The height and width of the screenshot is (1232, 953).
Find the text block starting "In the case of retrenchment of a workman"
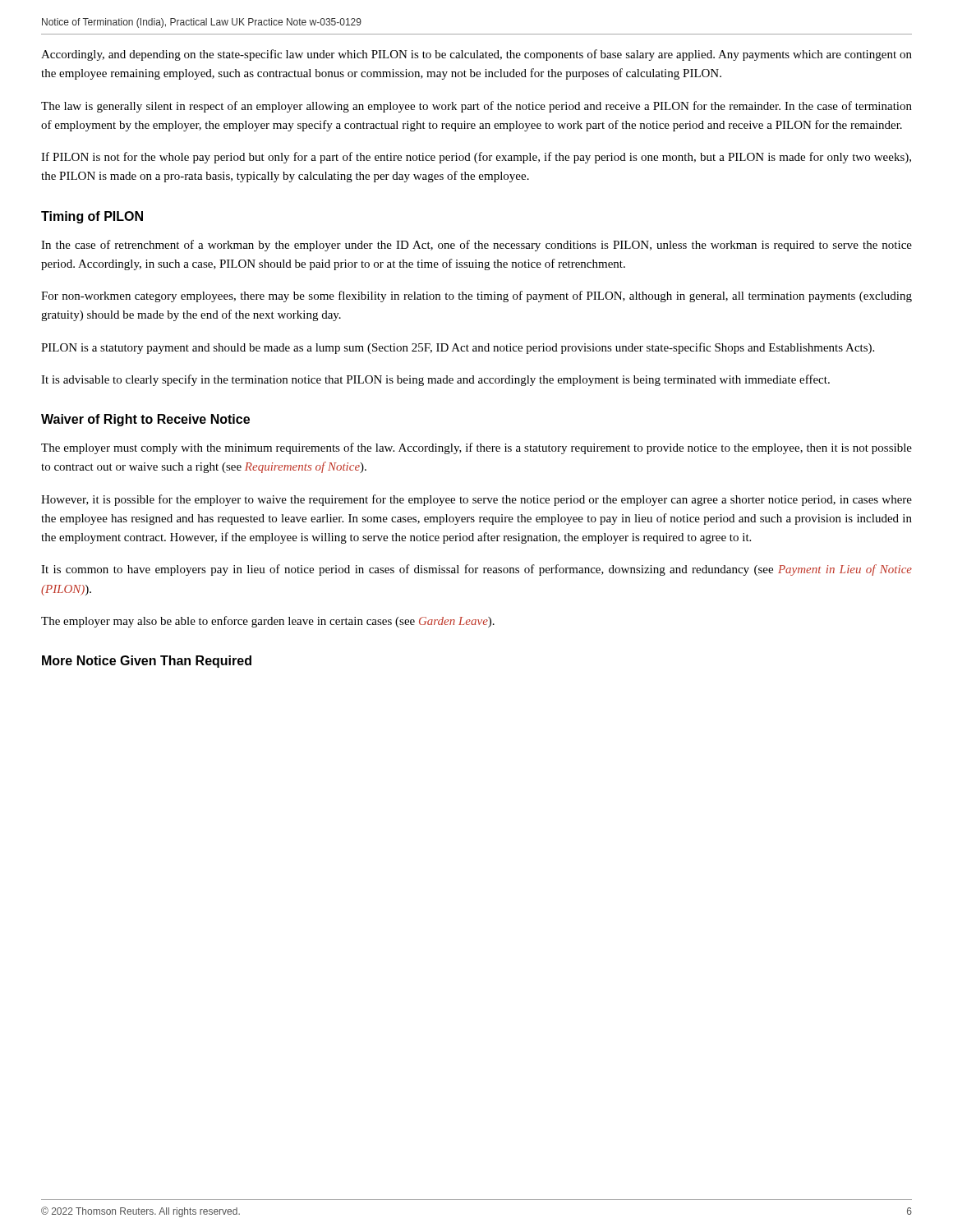(x=476, y=254)
